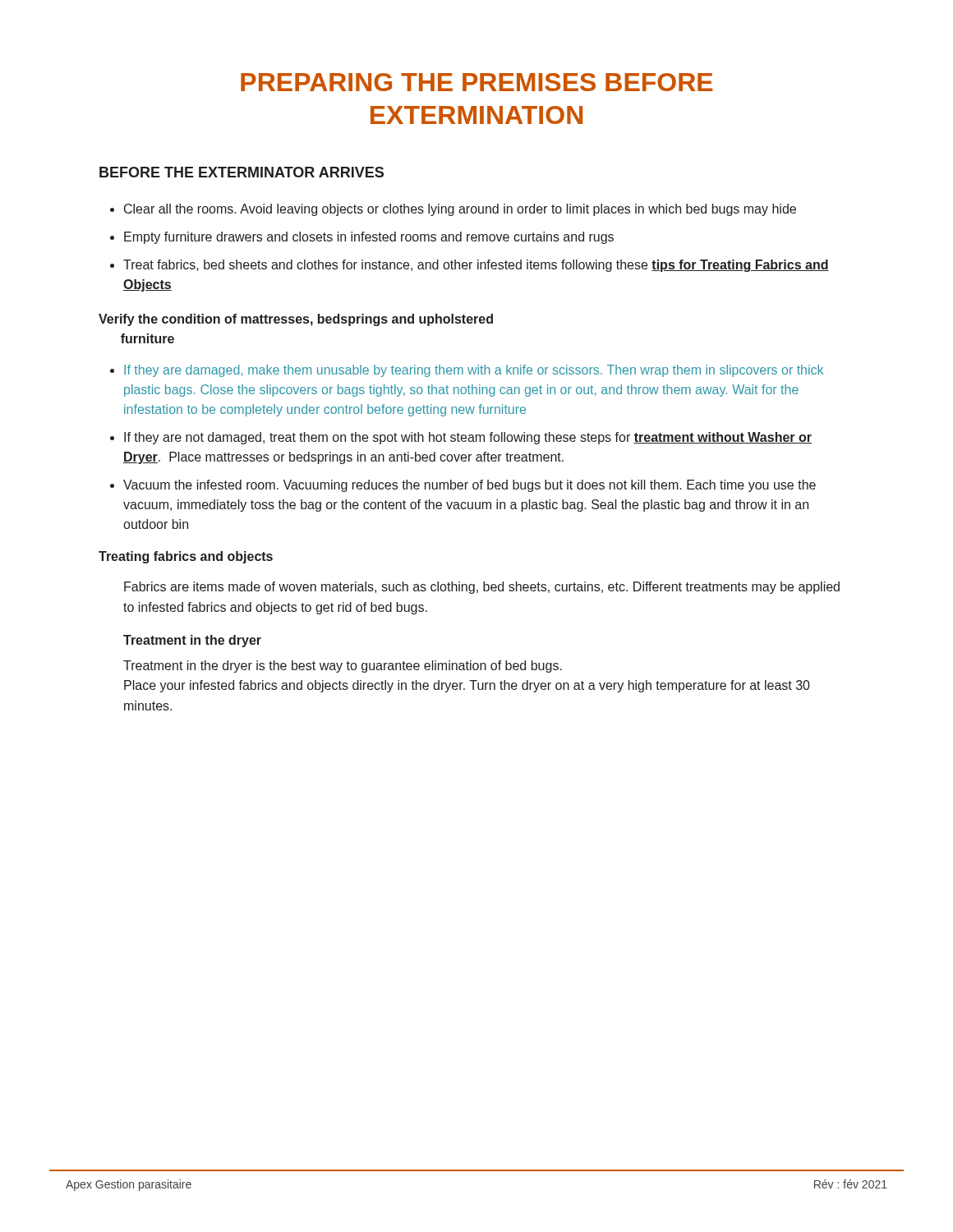The height and width of the screenshot is (1232, 953).
Task: Select the block starting "If they are not"
Action: (467, 447)
